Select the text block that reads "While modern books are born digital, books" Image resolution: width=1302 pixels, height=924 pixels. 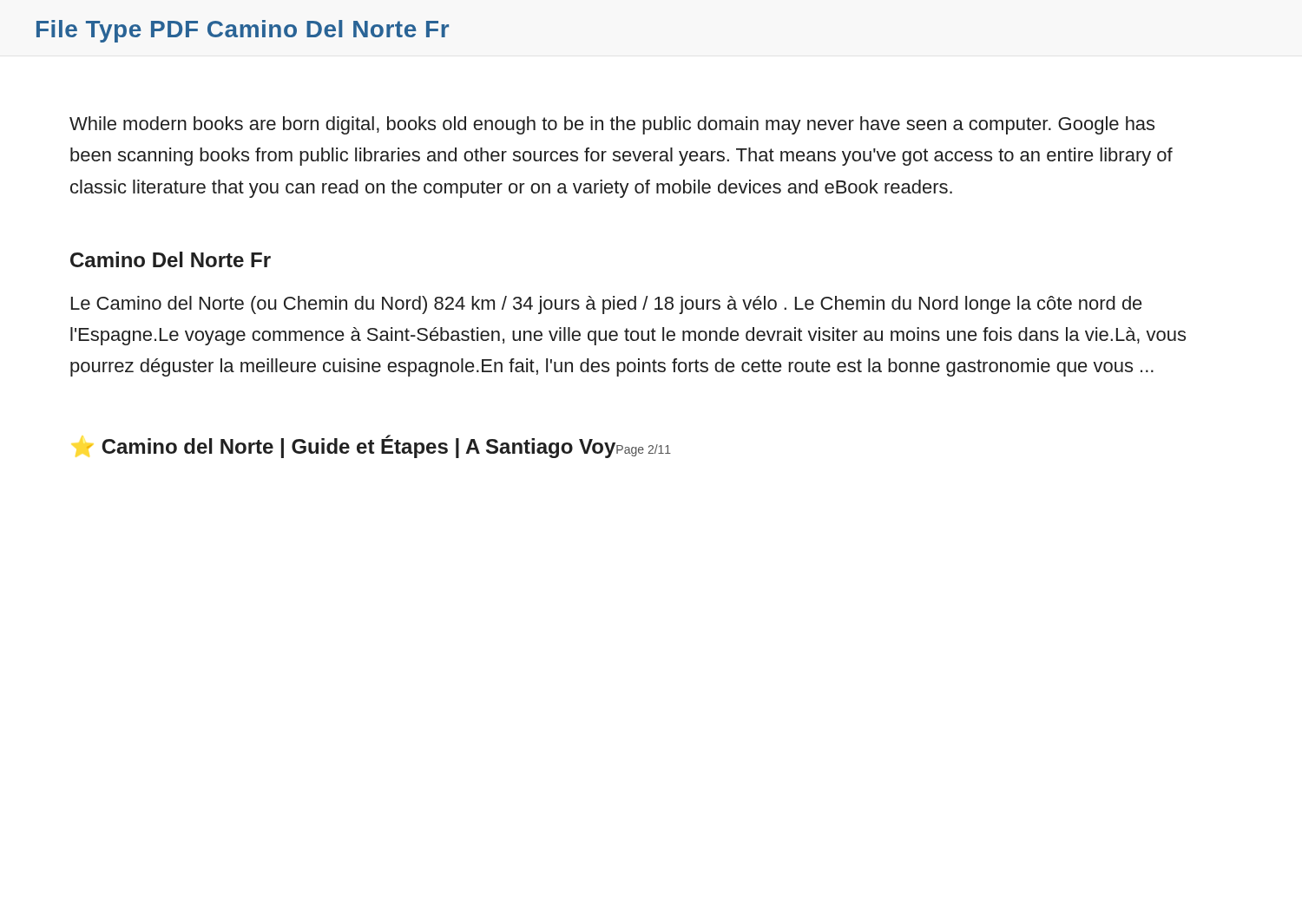[x=621, y=155]
